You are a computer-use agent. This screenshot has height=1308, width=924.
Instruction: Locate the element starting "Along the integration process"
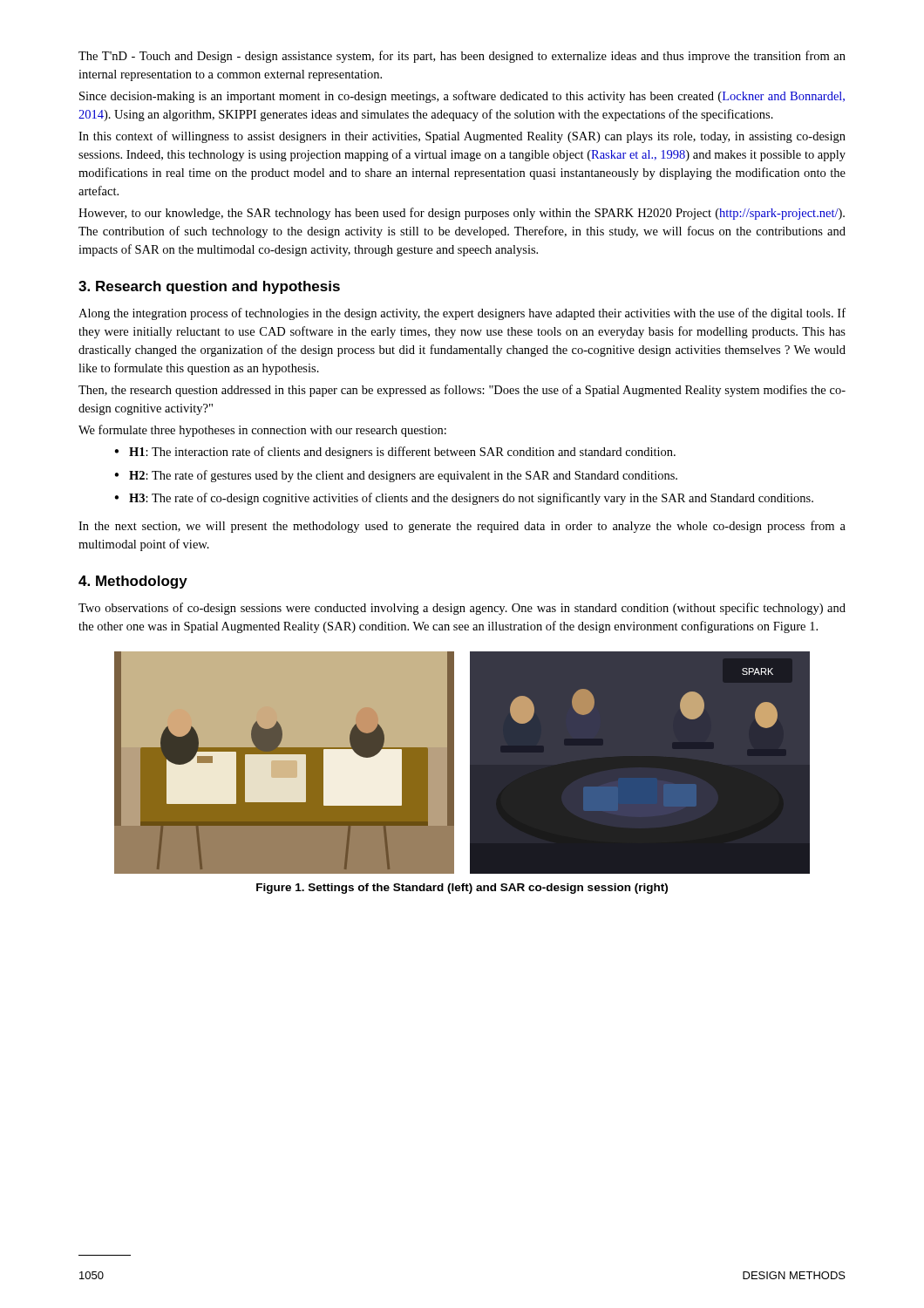coord(462,341)
